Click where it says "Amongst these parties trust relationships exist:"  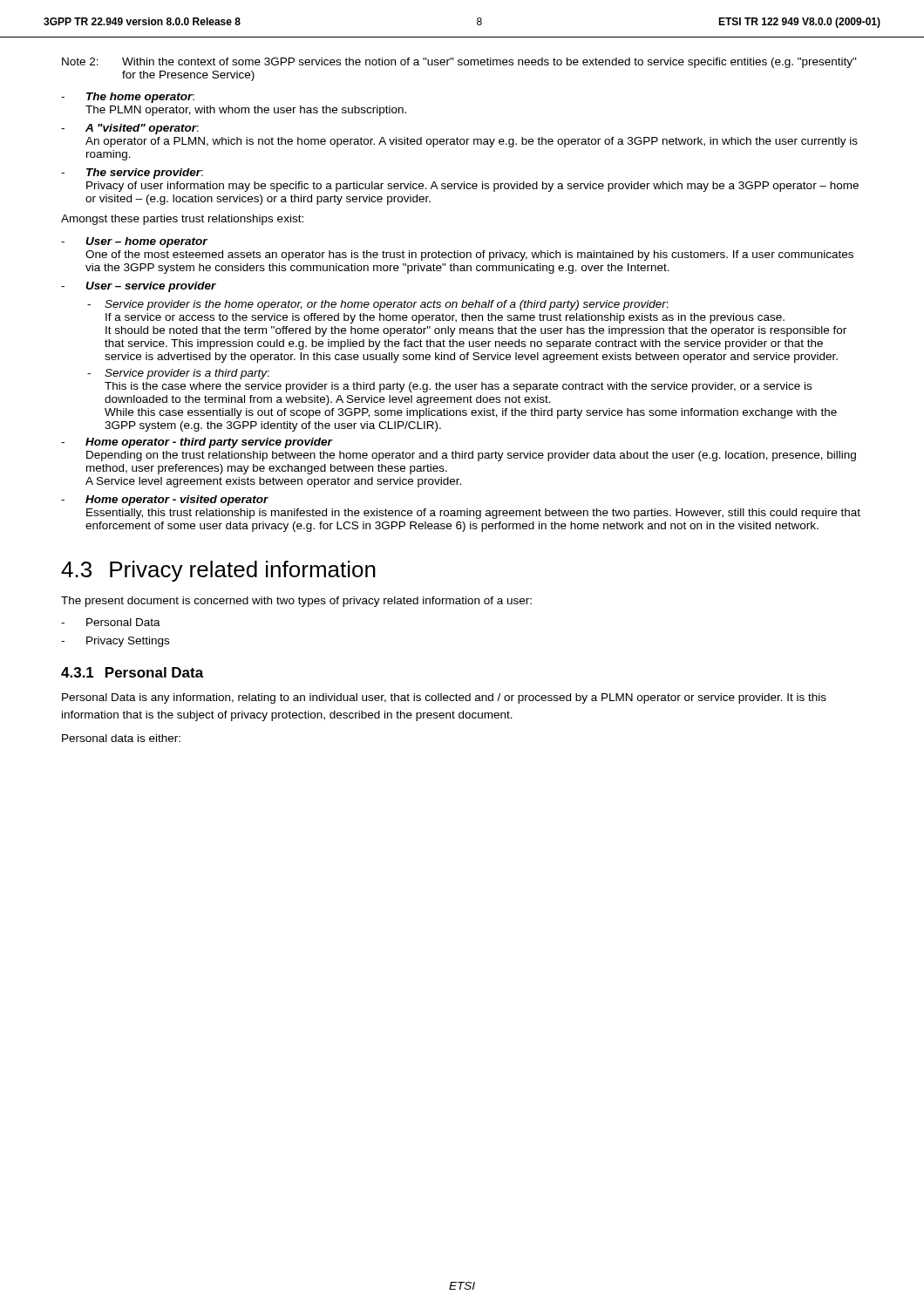(183, 218)
